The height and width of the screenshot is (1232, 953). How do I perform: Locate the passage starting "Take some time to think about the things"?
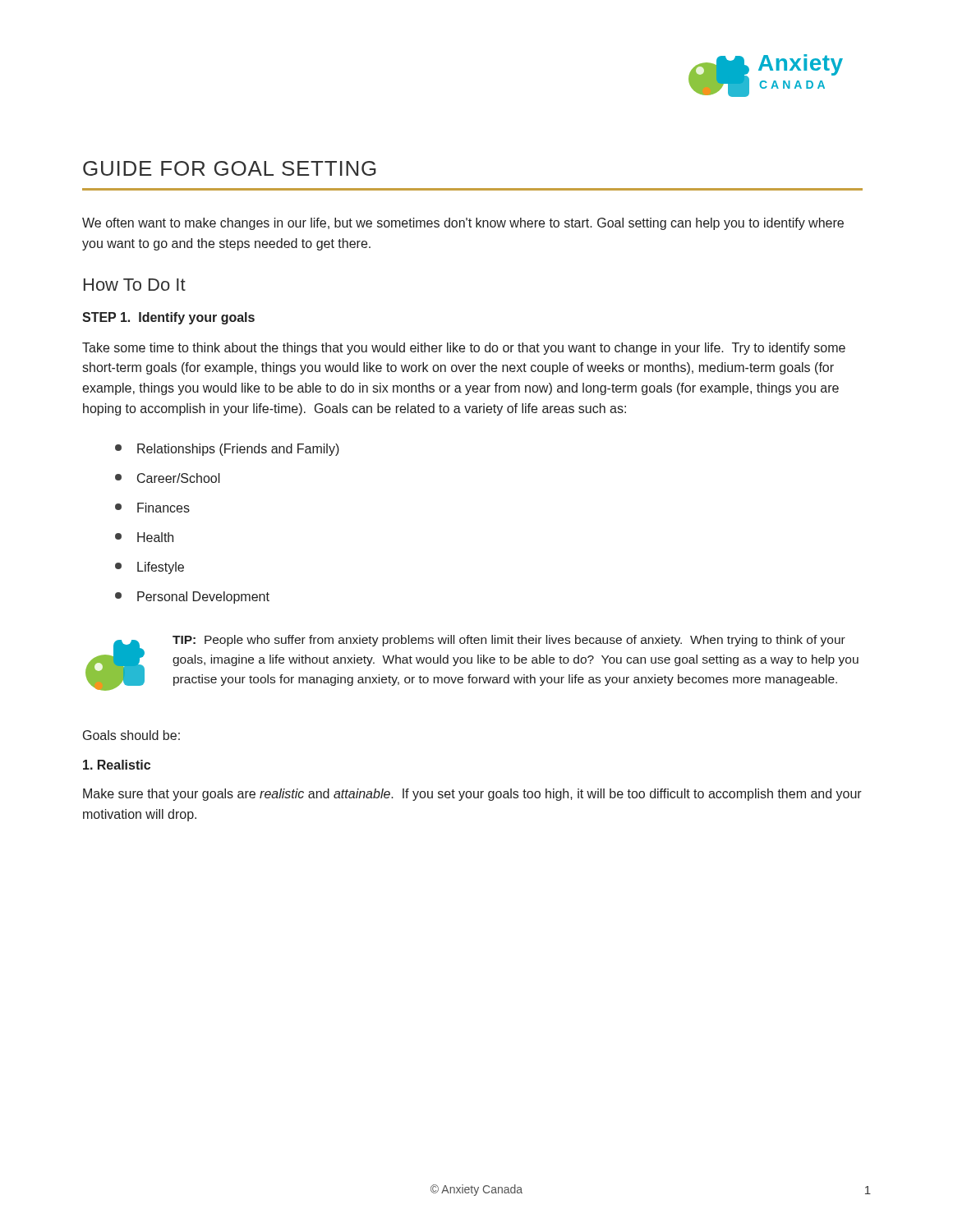point(472,379)
